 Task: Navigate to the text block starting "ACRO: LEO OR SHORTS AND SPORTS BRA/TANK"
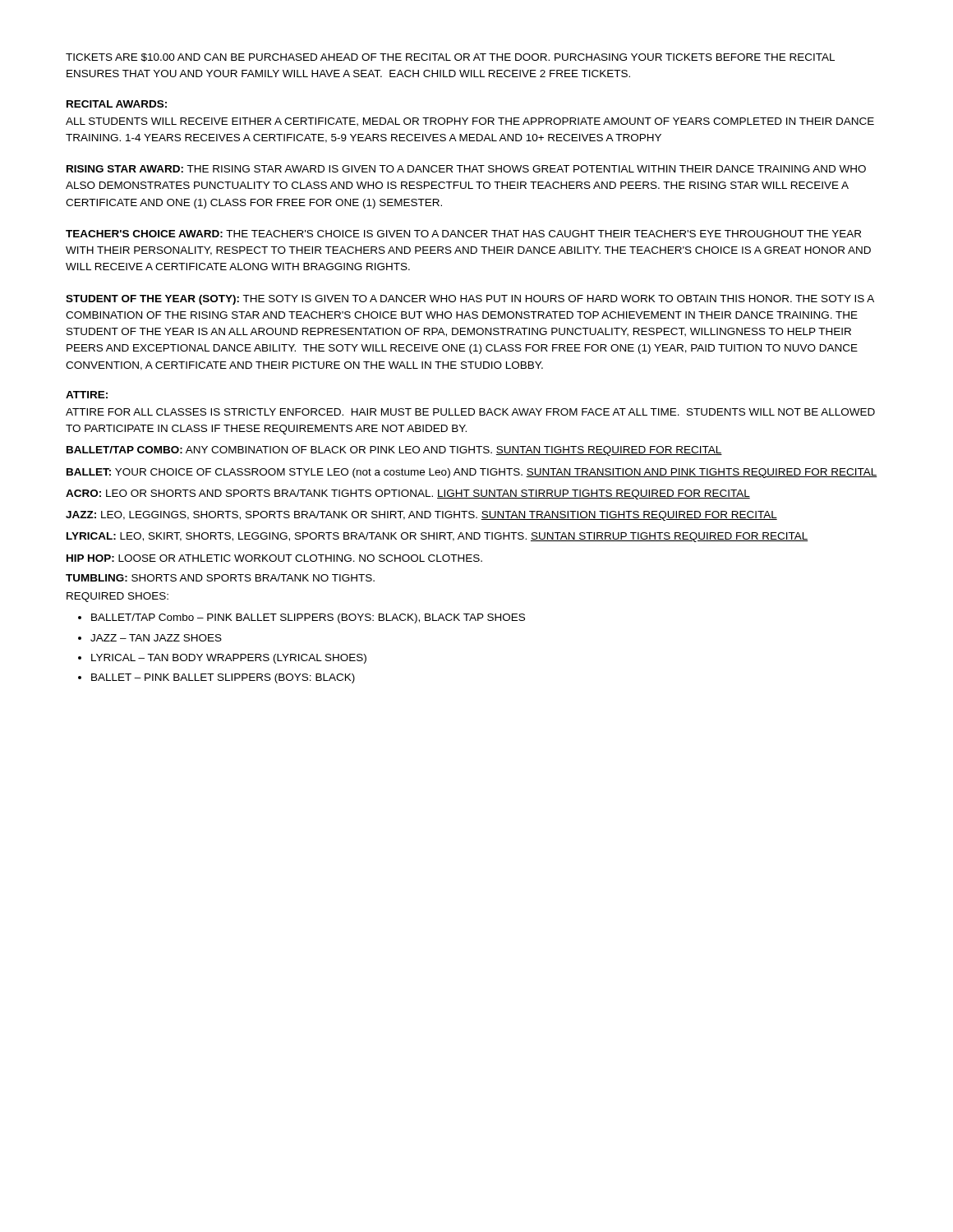pyautogui.click(x=408, y=493)
